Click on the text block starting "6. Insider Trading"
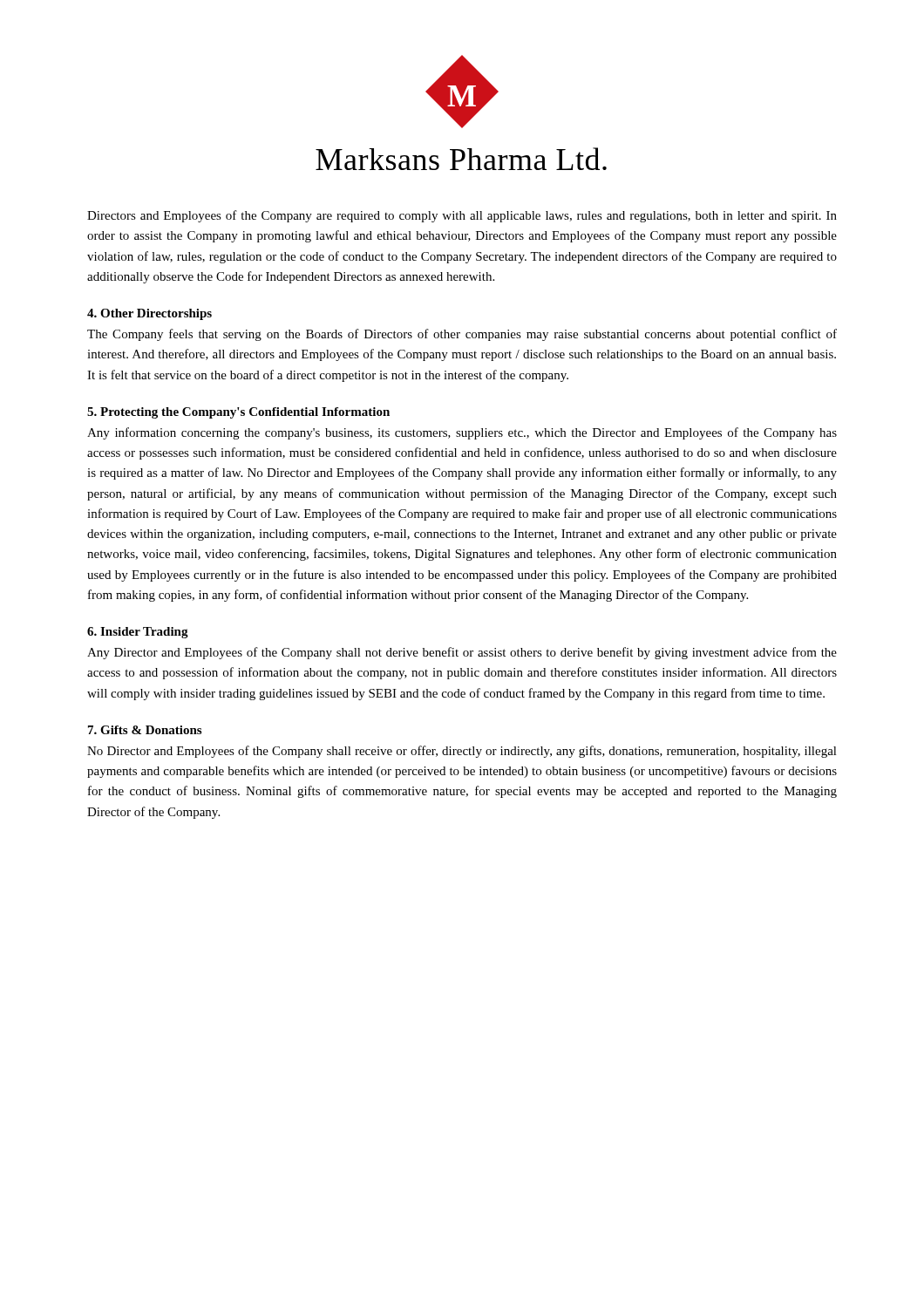924x1308 pixels. 137,631
